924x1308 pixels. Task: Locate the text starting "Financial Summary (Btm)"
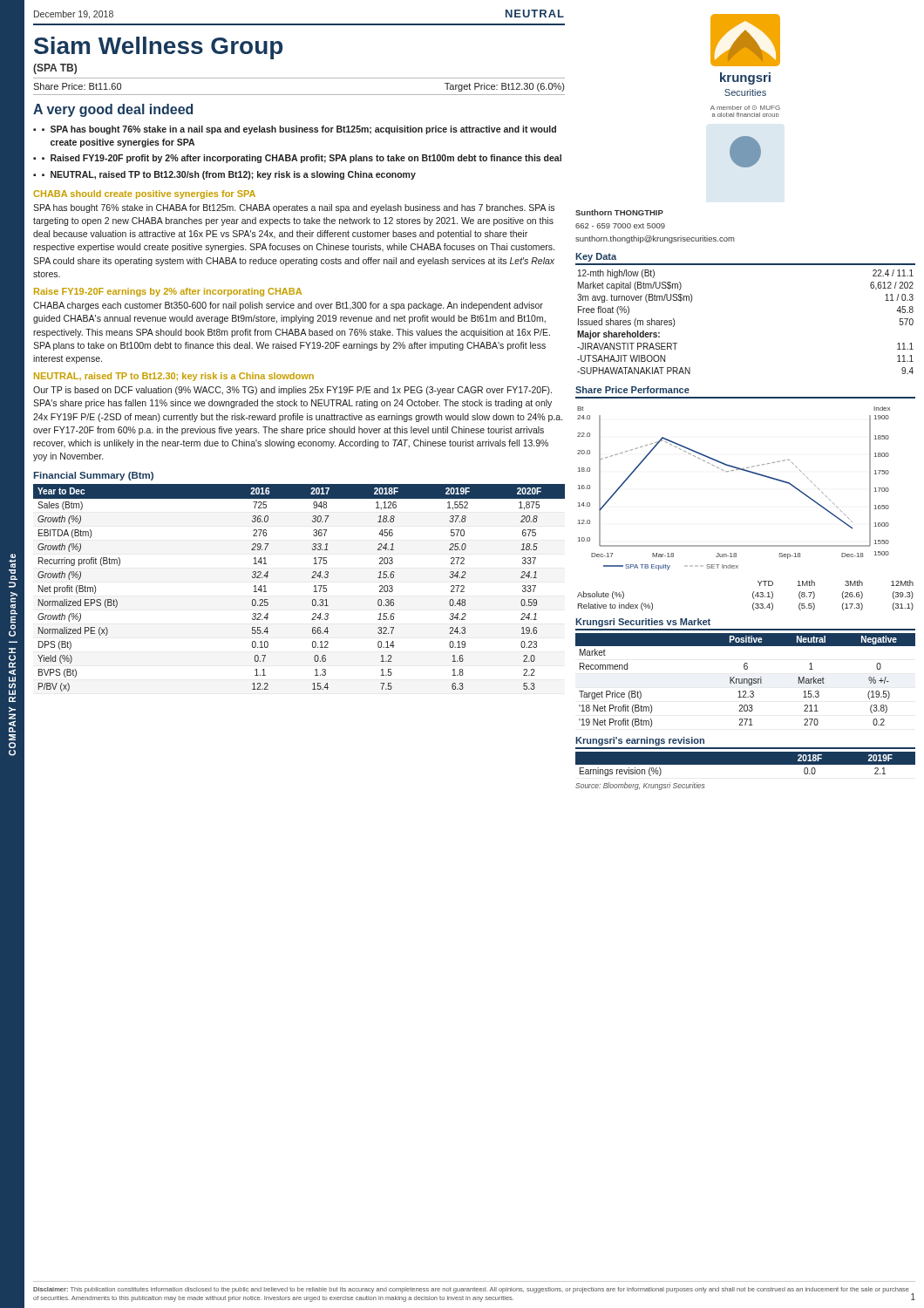[x=94, y=476]
